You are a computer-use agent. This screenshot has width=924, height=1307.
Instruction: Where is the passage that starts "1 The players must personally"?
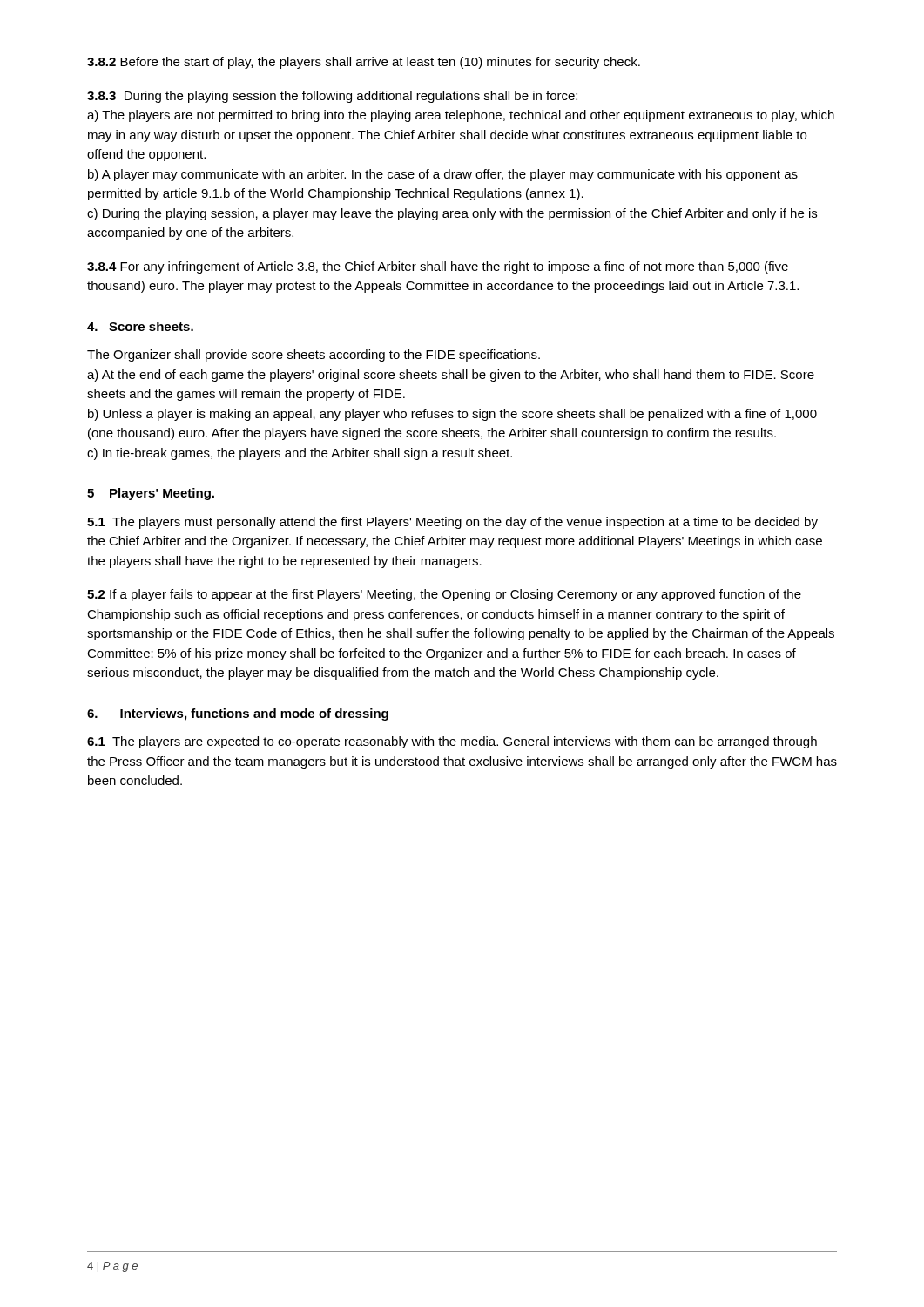tap(455, 541)
